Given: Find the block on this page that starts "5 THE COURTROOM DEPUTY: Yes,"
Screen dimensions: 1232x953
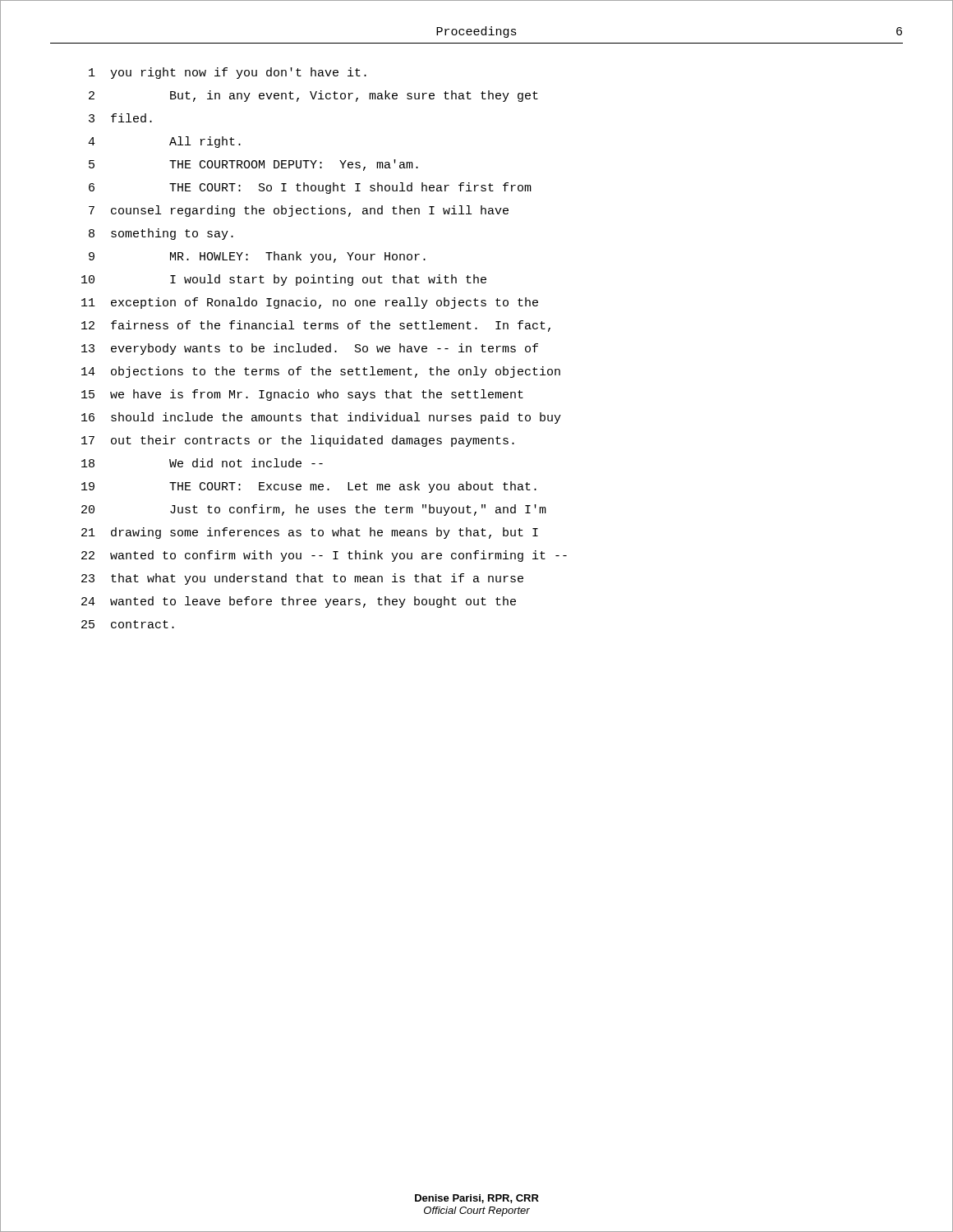Looking at the screenshot, I should click(235, 166).
